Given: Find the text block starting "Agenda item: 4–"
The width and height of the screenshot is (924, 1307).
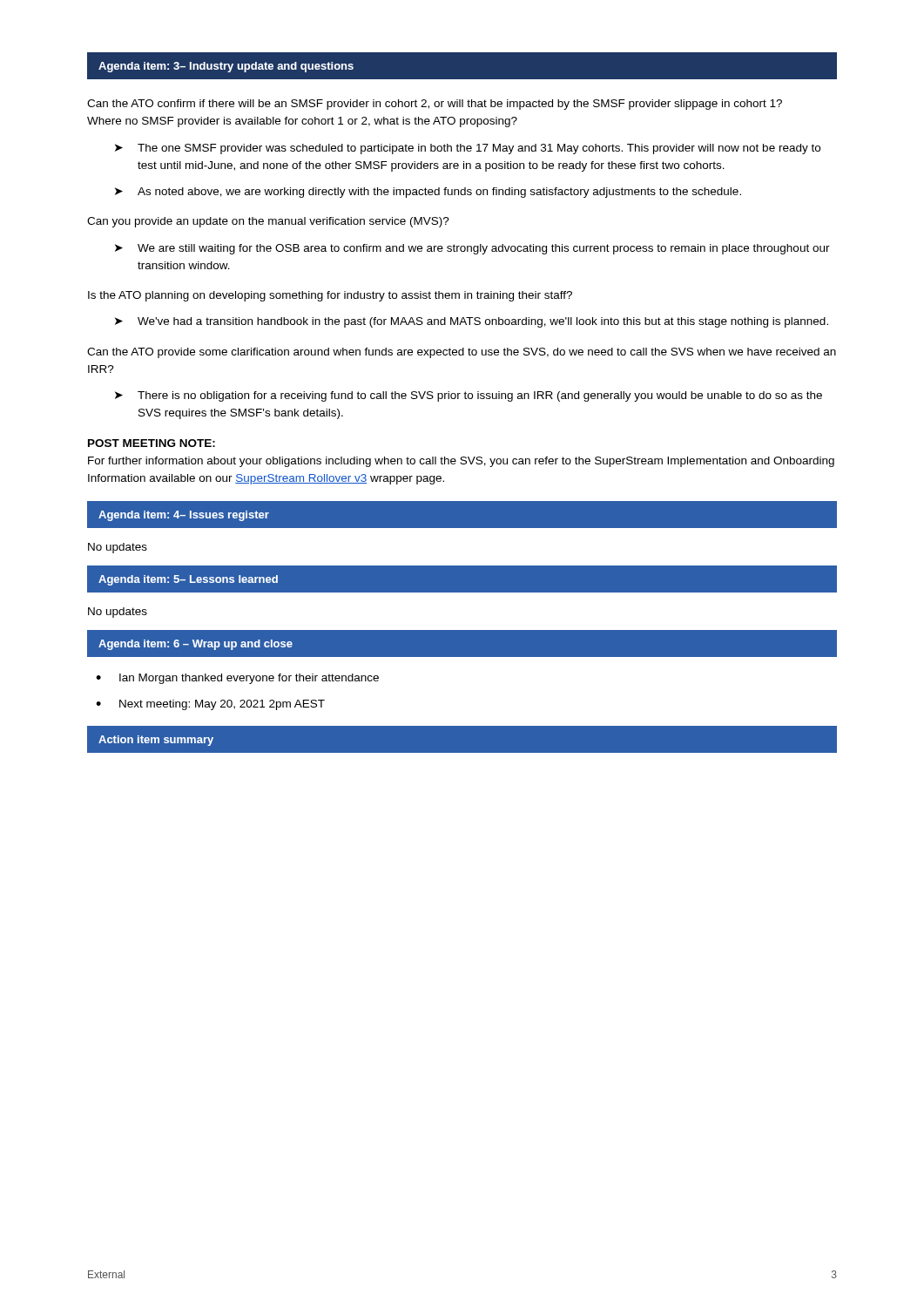Looking at the screenshot, I should 184,515.
